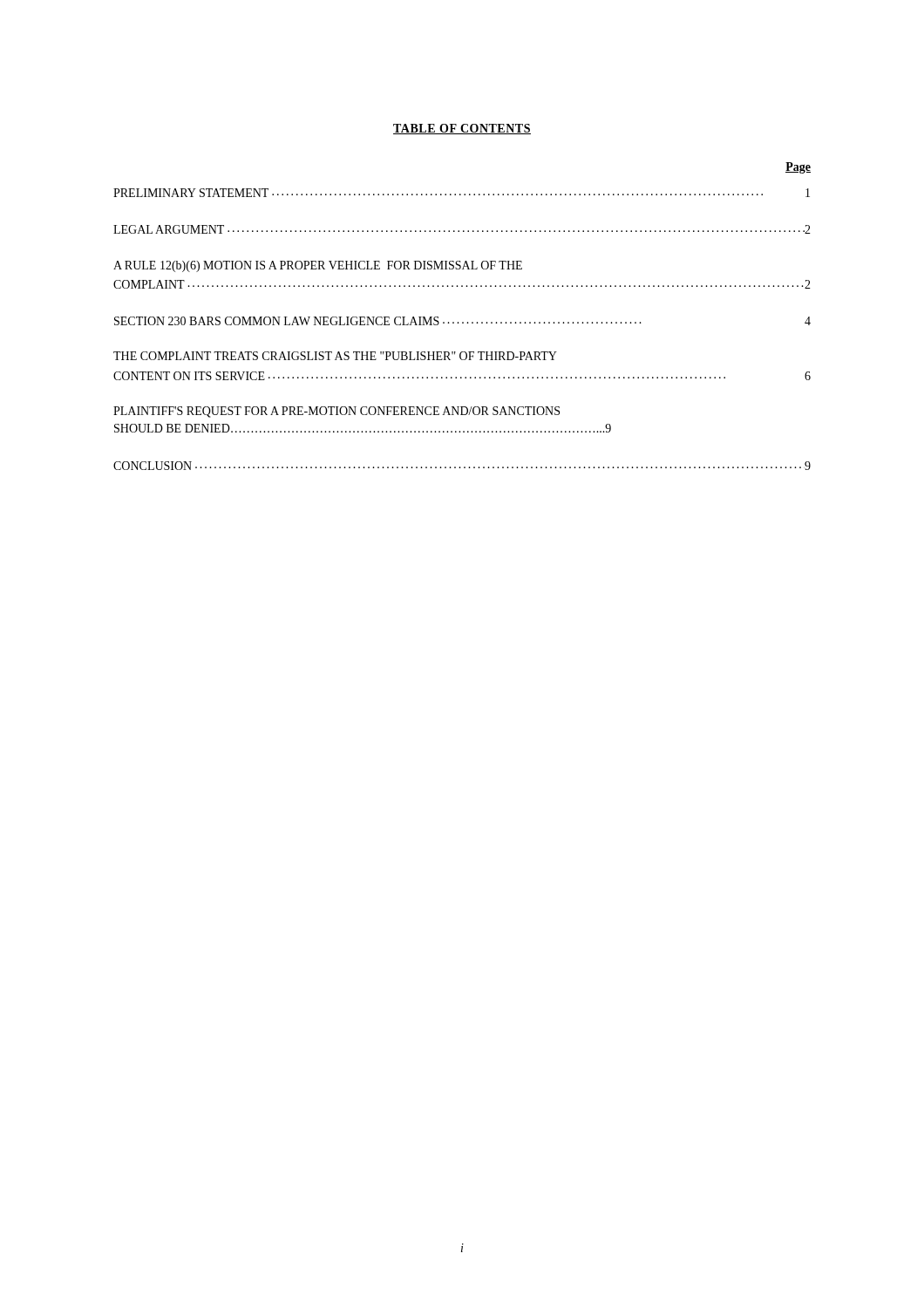Viewport: 924px width, 1308px height.
Task: Find the block on this page that starts "PLAINTIFF'S REQUEST FOR"
Action: (x=462, y=421)
